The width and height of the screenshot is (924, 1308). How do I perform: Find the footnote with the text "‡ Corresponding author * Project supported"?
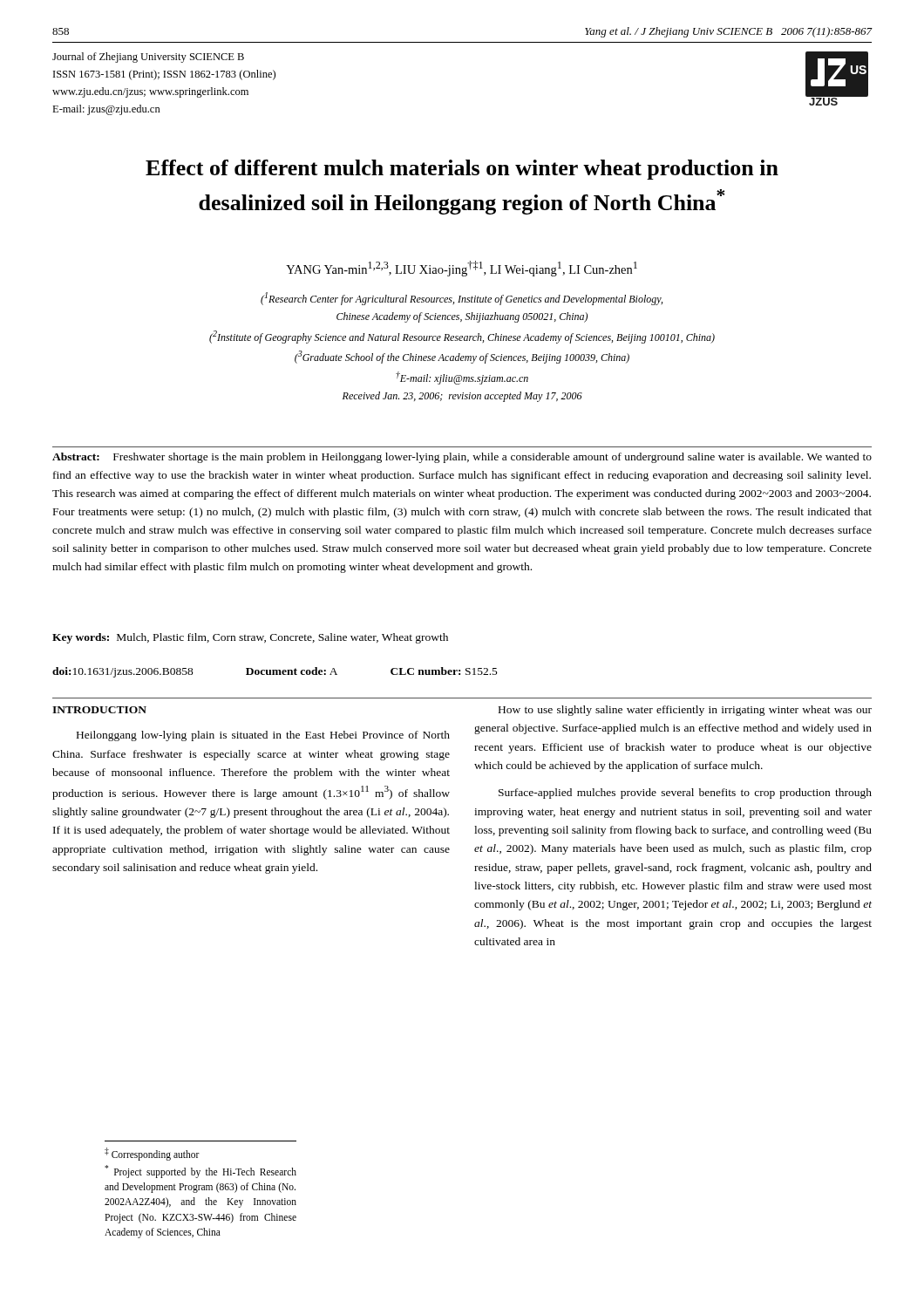201,1191
